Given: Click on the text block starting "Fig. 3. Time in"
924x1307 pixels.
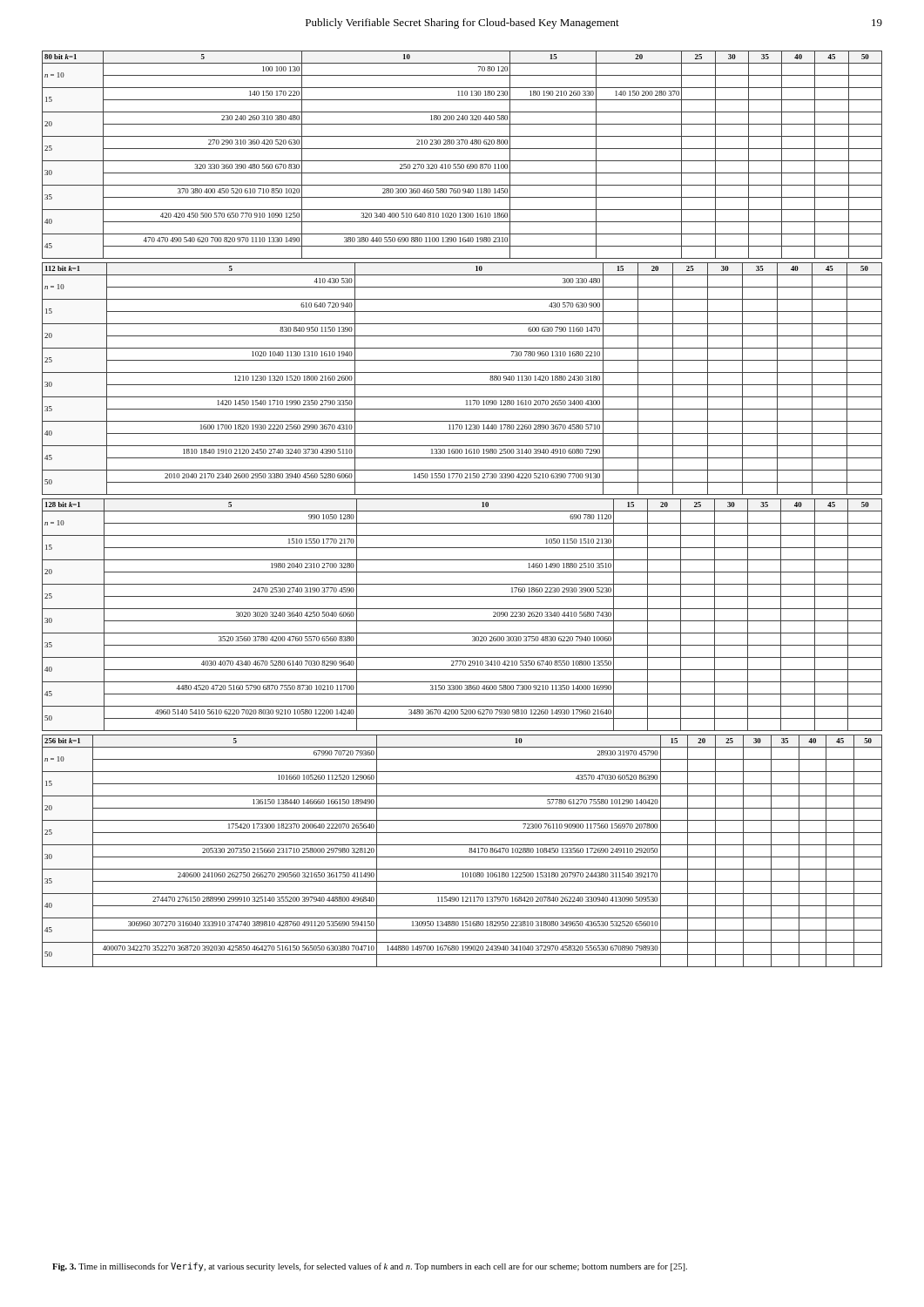Looking at the screenshot, I should click(x=370, y=1266).
